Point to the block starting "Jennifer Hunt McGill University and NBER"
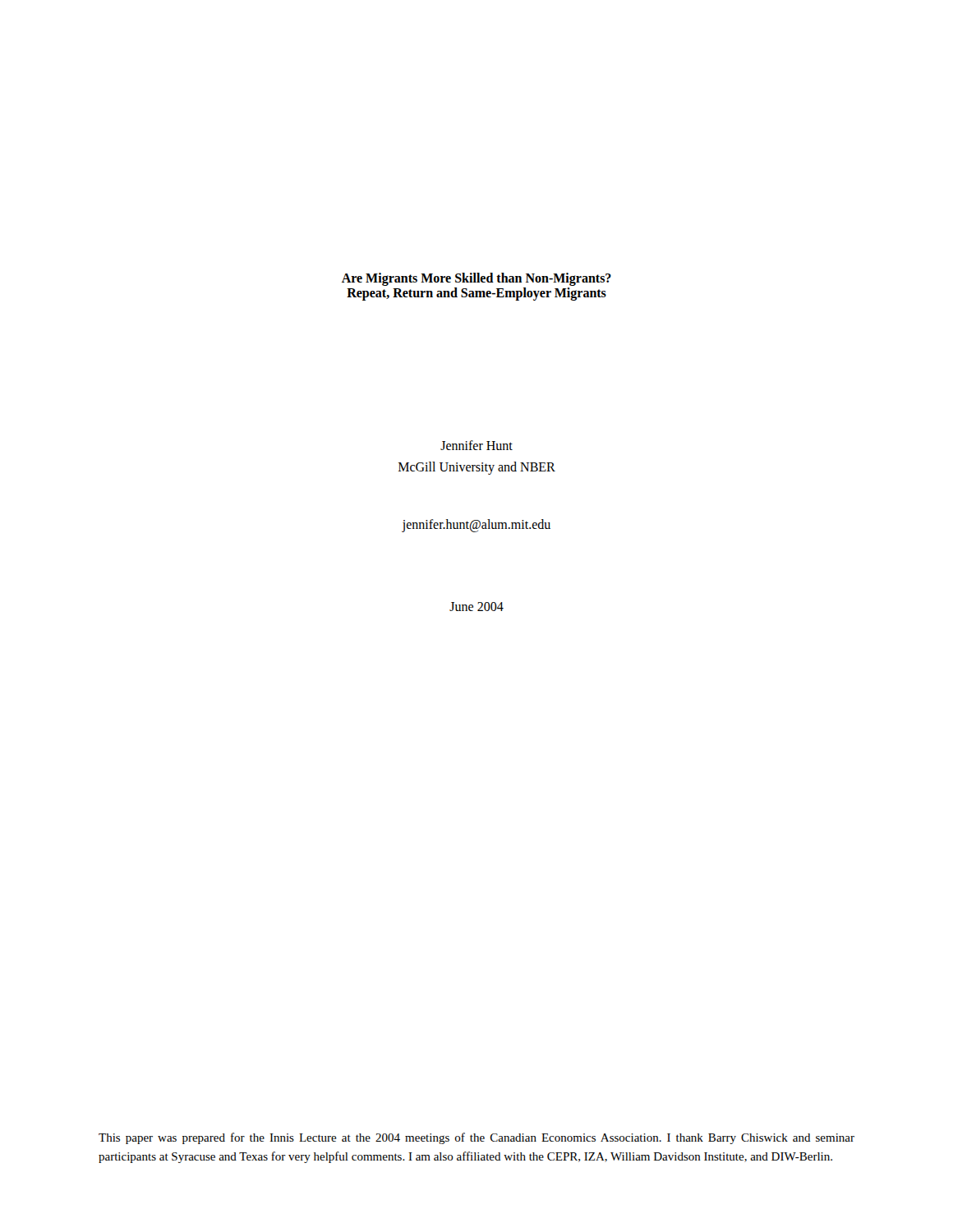 pyautogui.click(x=476, y=456)
